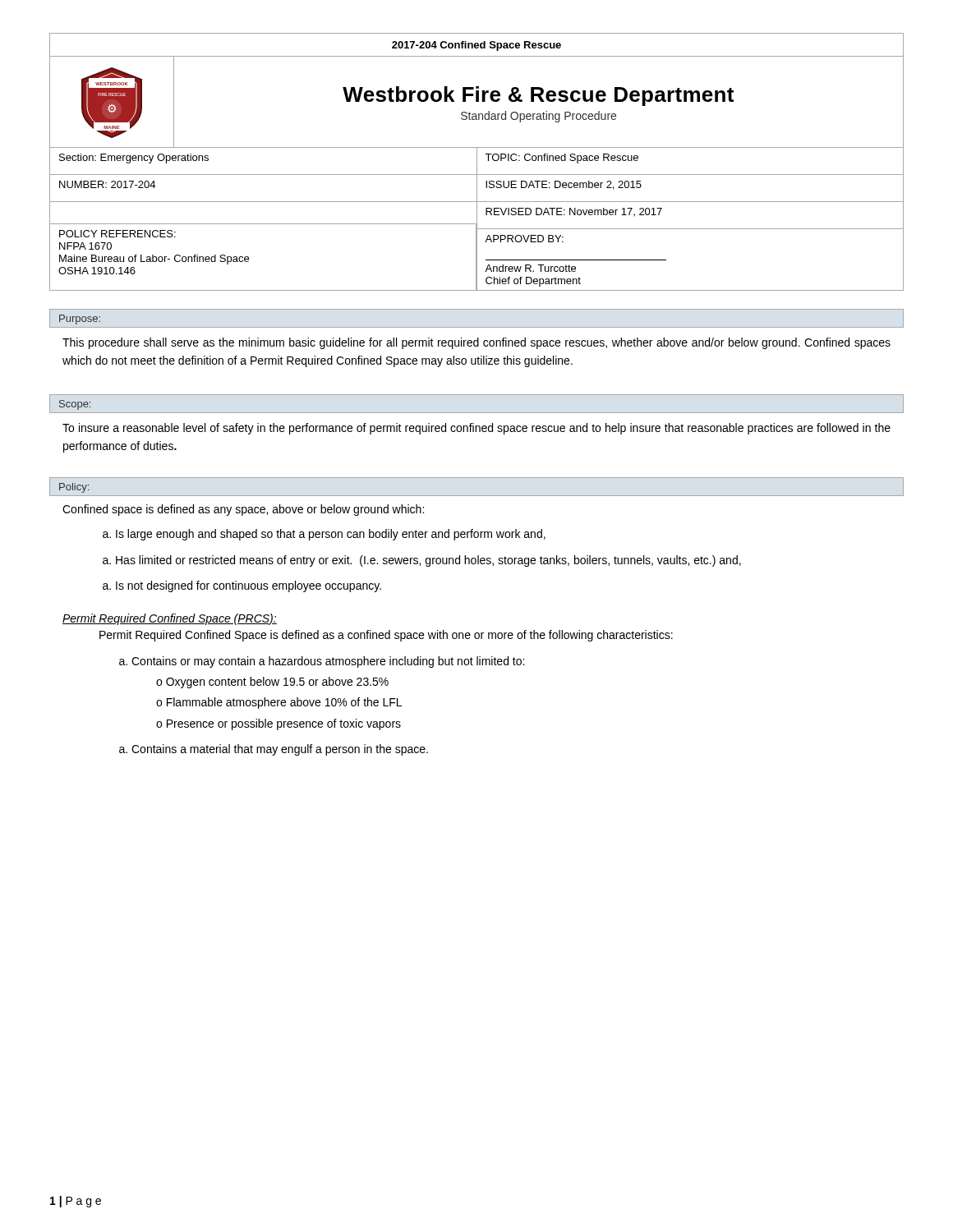This screenshot has width=953, height=1232.
Task: Where is the passage that starts "Contains a material that may engulf a person"?
Action: [274, 750]
